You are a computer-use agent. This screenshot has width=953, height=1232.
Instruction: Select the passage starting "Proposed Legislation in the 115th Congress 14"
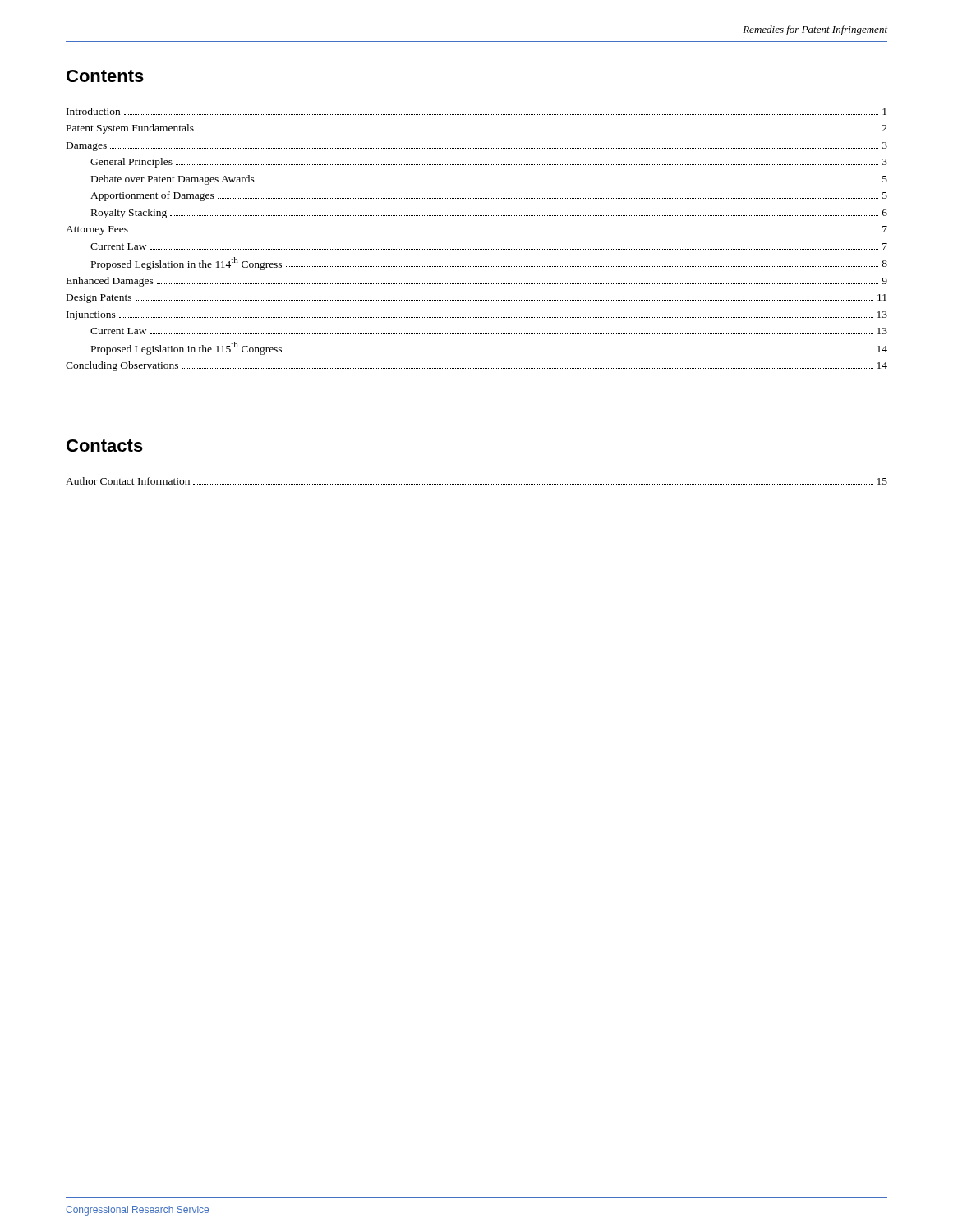(489, 347)
